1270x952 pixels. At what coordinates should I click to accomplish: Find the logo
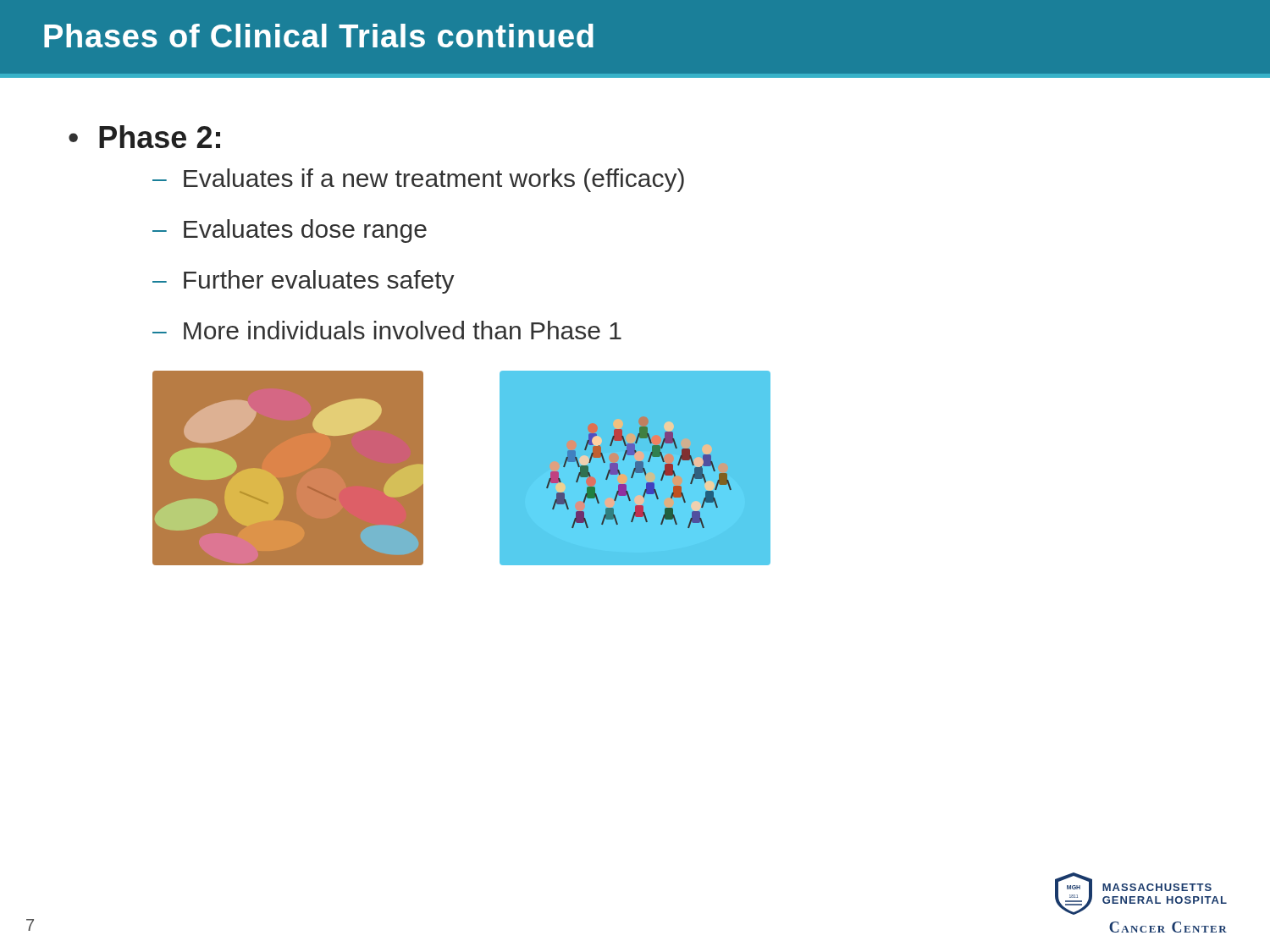[x=1140, y=904]
